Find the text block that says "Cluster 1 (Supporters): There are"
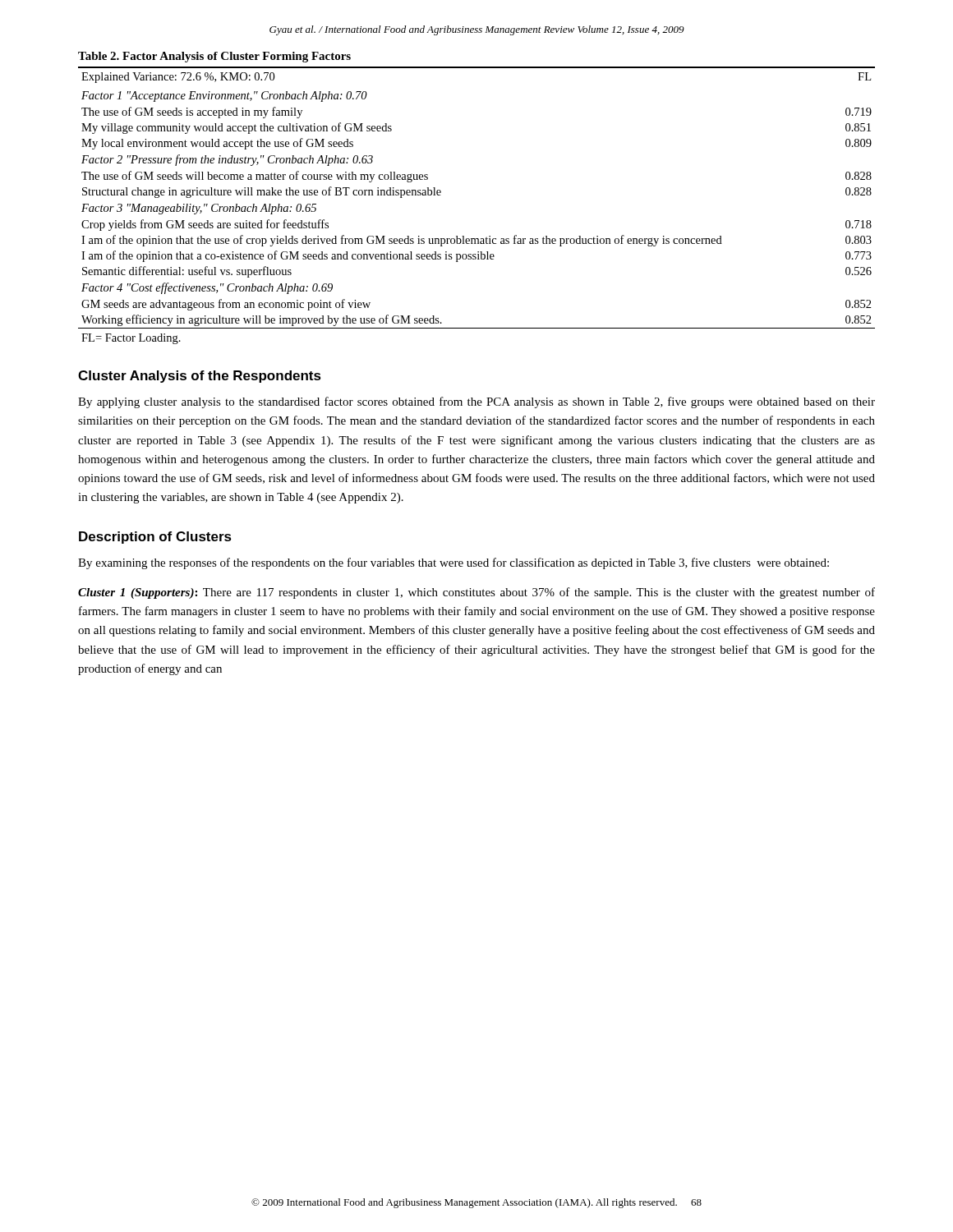The image size is (953, 1232). tap(476, 630)
